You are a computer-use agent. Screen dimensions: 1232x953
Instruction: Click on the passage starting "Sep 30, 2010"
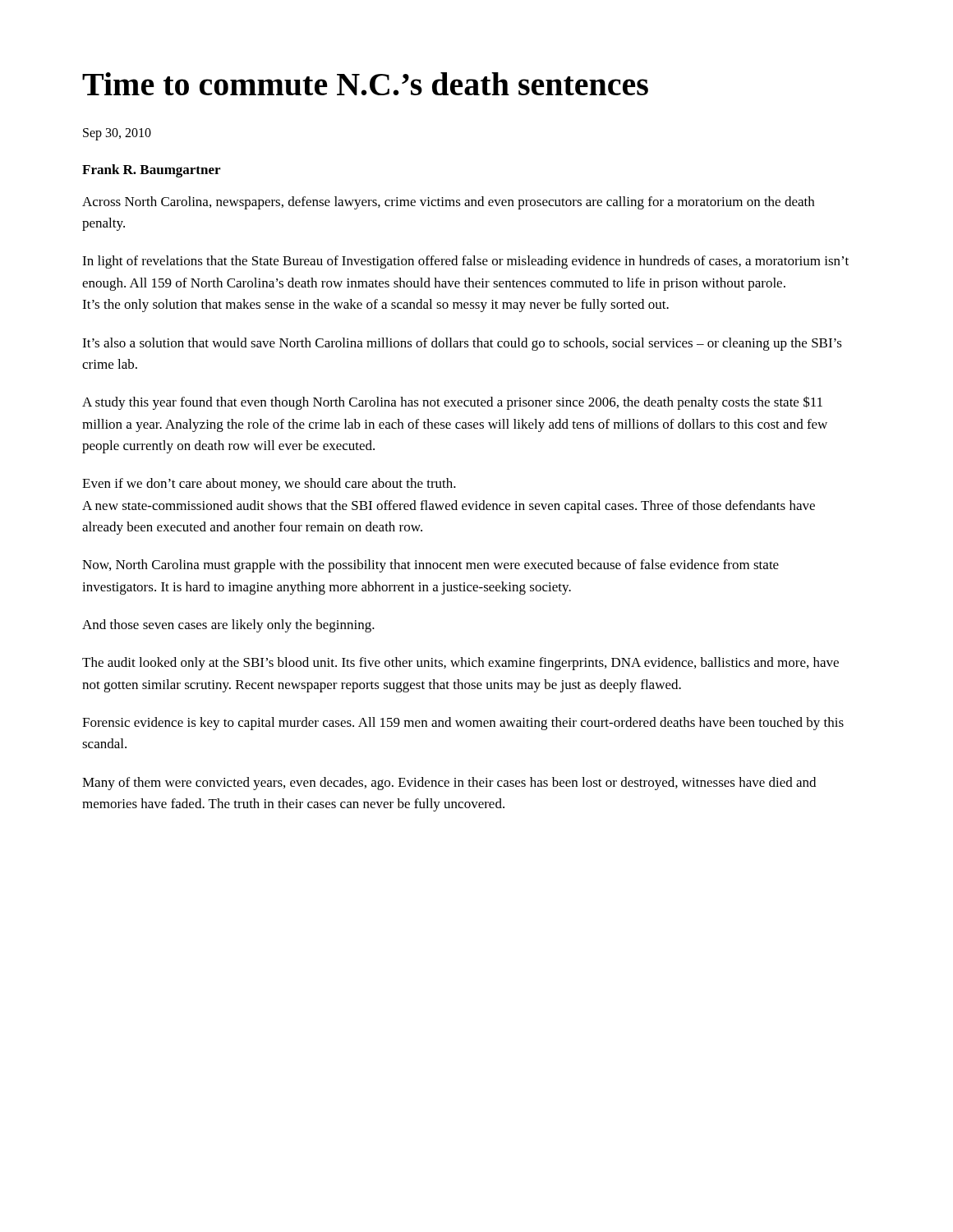[117, 133]
